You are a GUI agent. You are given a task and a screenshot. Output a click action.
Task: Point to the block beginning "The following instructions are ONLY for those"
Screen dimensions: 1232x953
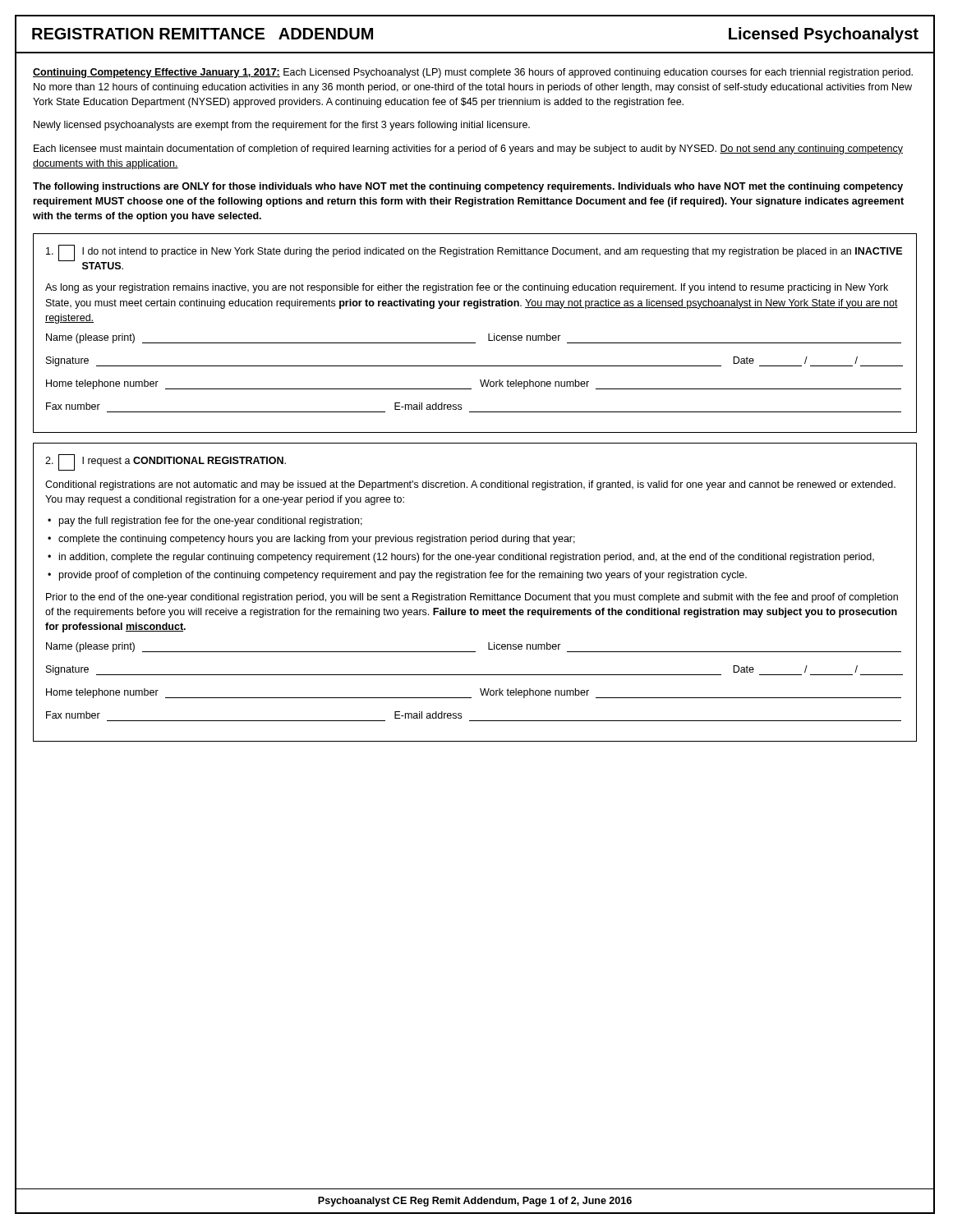point(468,201)
